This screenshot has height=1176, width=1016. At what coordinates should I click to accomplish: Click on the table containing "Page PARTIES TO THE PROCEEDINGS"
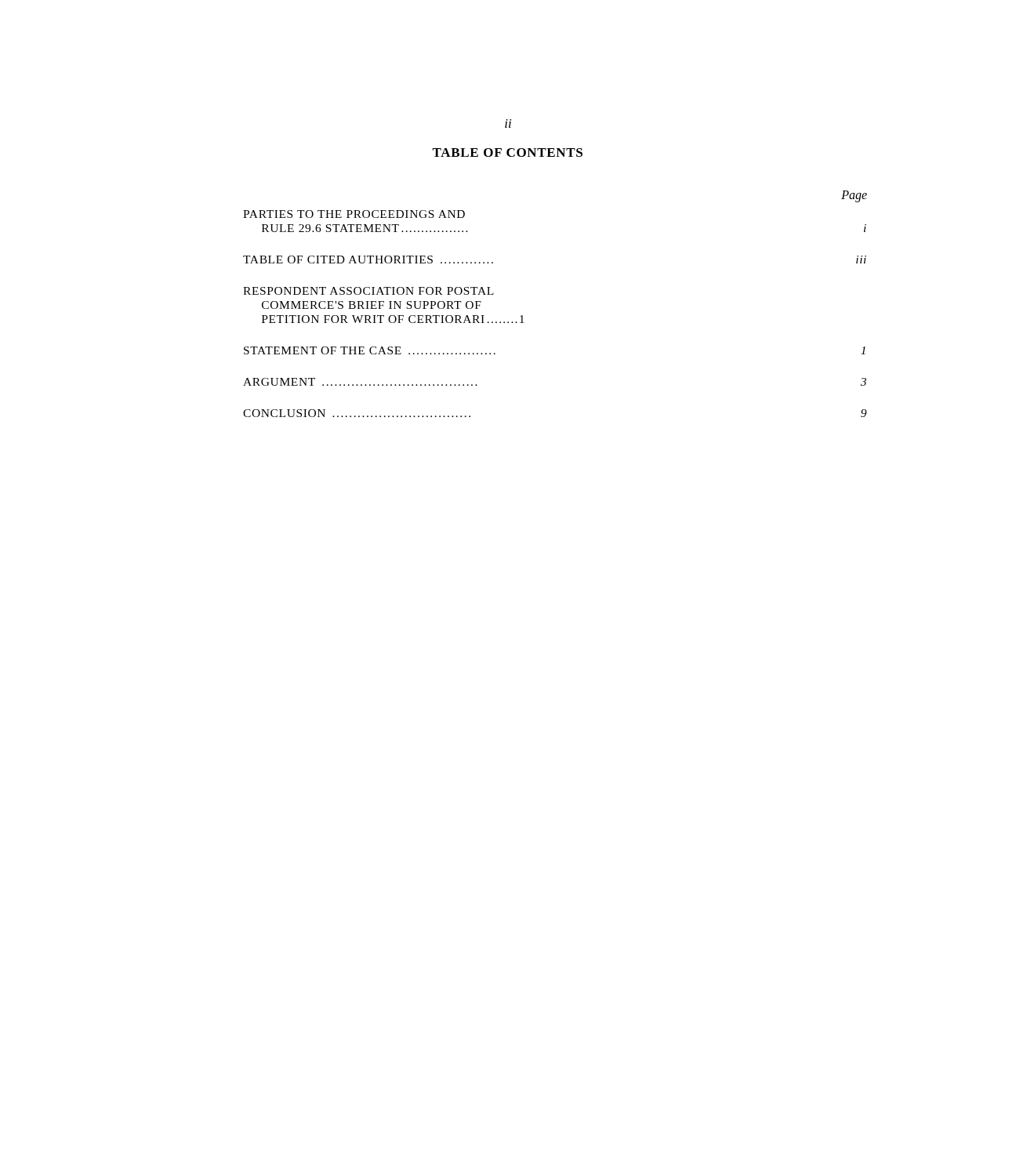click(555, 313)
